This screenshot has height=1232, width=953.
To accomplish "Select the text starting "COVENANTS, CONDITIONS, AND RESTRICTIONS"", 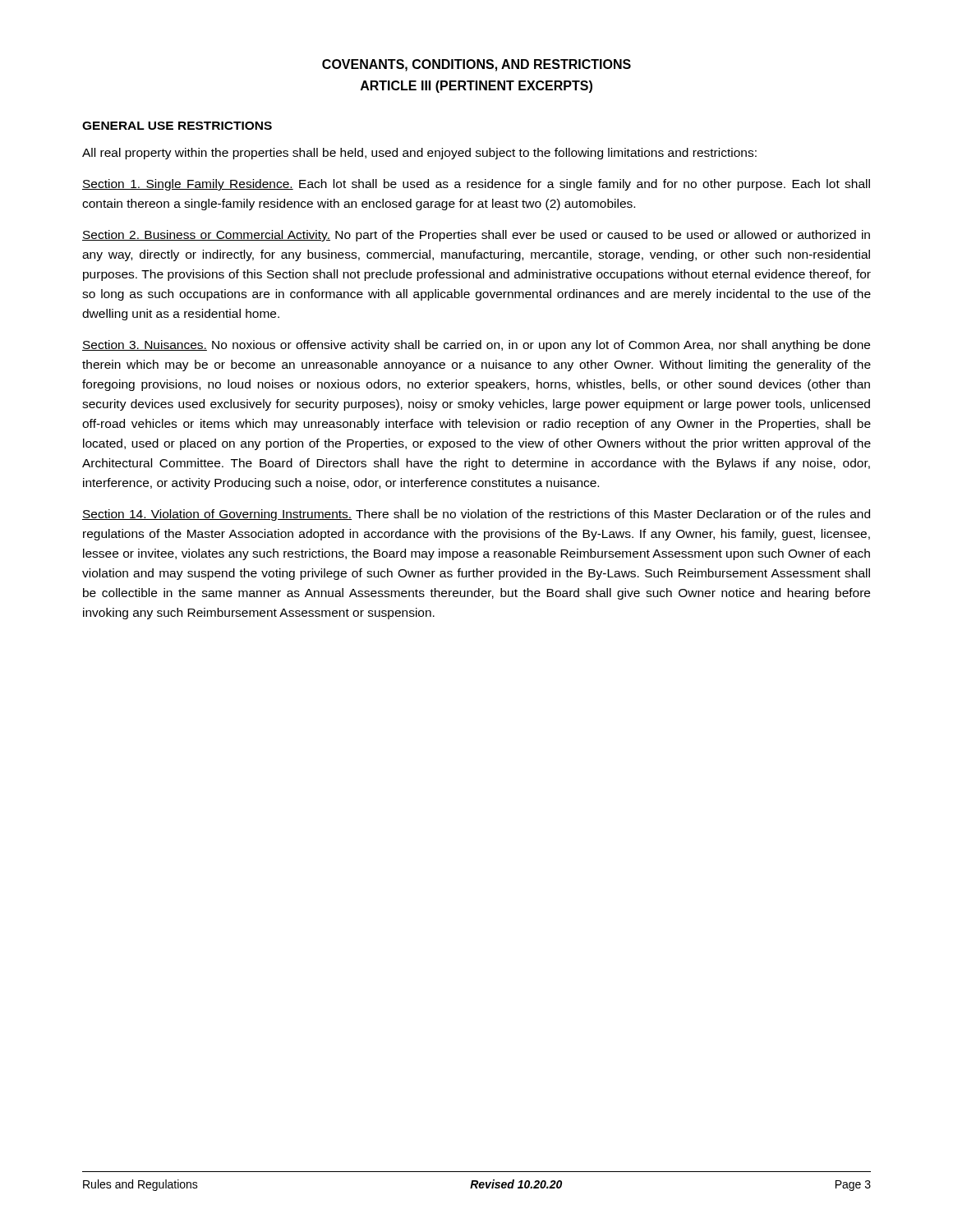I will [x=476, y=76].
